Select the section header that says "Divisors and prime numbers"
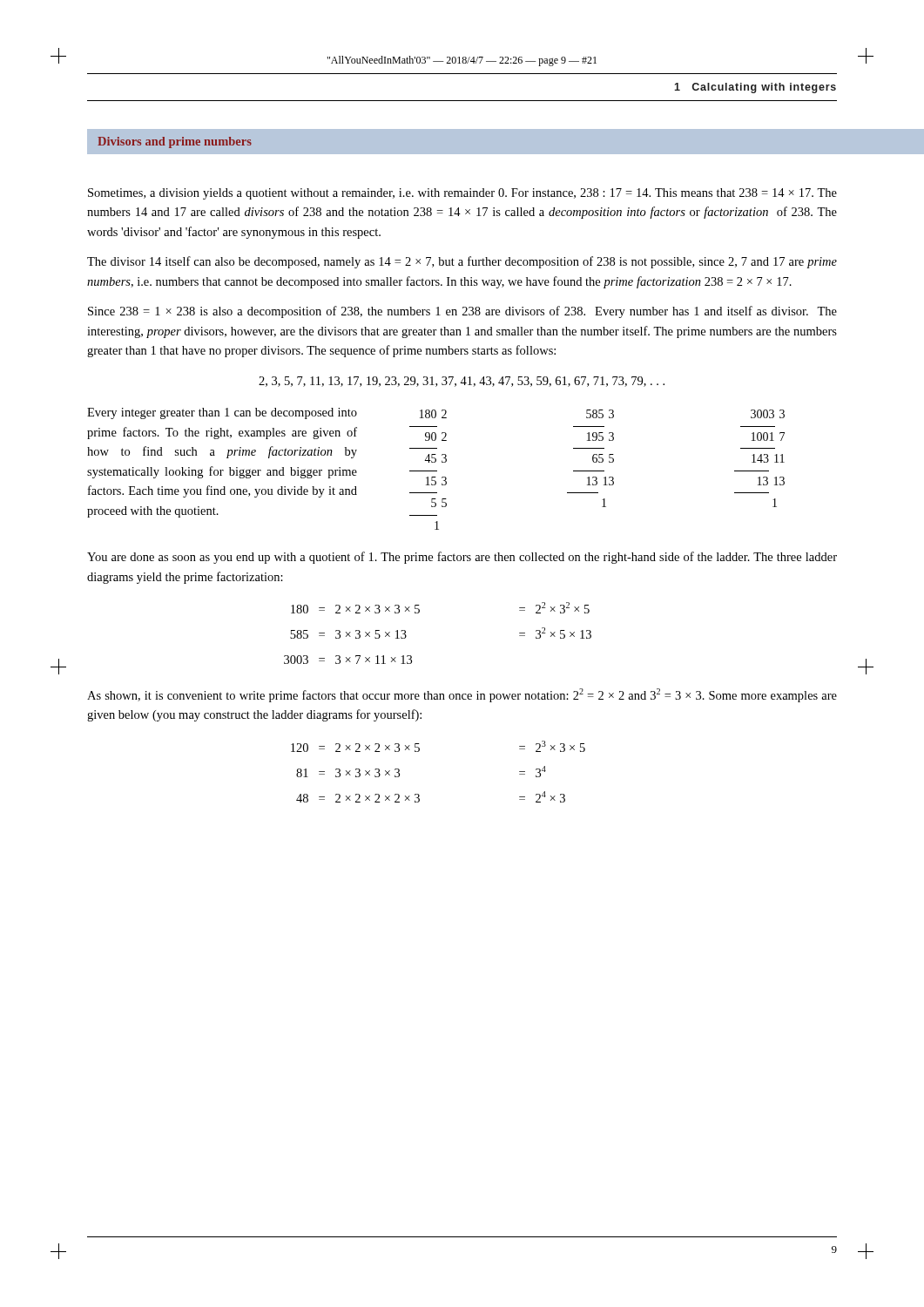The width and height of the screenshot is (924, 1307). pos(175,141)
